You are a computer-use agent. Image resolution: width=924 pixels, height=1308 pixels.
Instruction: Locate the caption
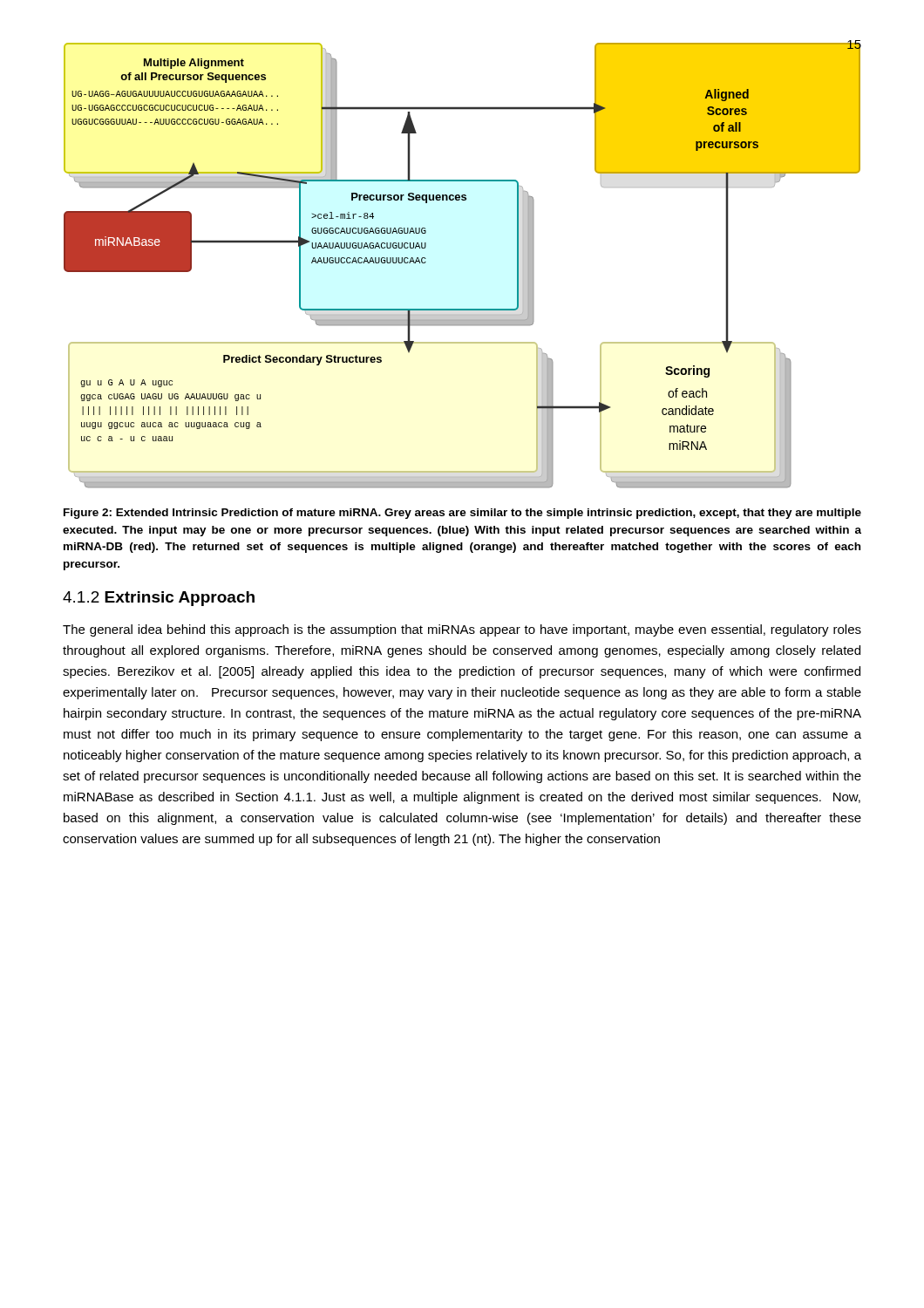tap(462, 538)
